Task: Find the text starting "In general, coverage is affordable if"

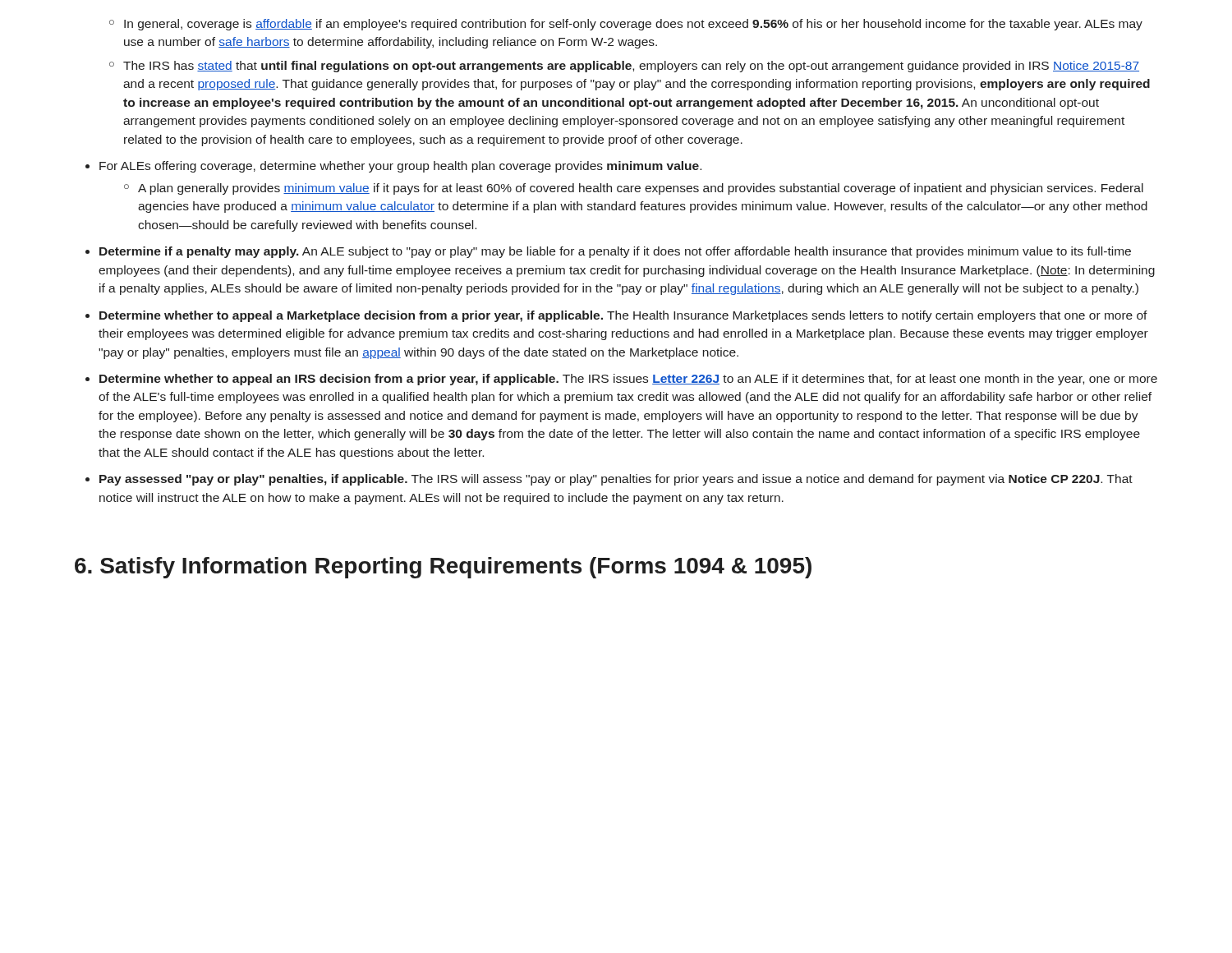Action: click(x=633, y=33)
